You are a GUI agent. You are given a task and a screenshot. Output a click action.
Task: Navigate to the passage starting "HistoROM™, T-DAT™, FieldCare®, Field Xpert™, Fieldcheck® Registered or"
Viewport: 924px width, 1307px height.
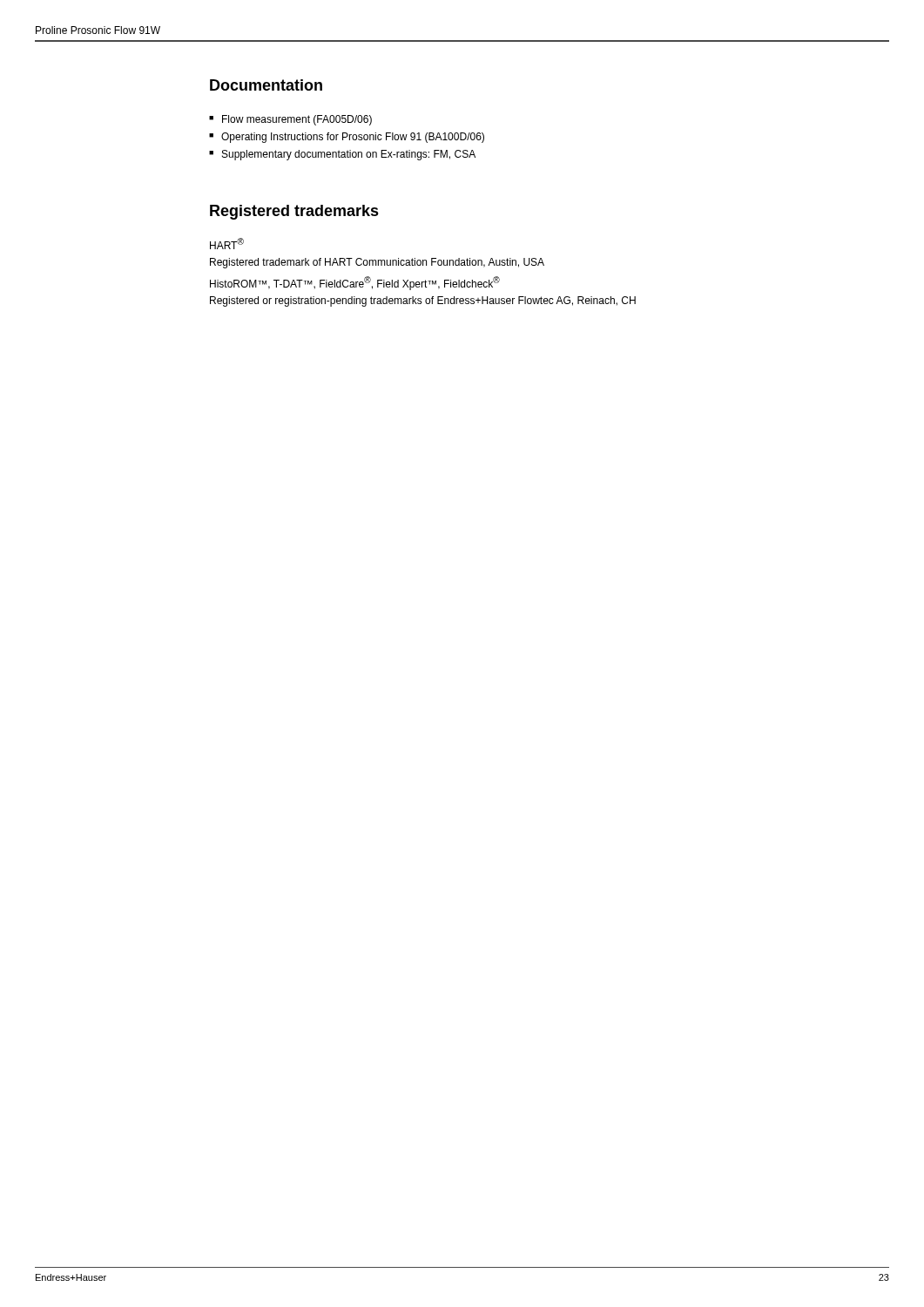click(x=423, y=291)
